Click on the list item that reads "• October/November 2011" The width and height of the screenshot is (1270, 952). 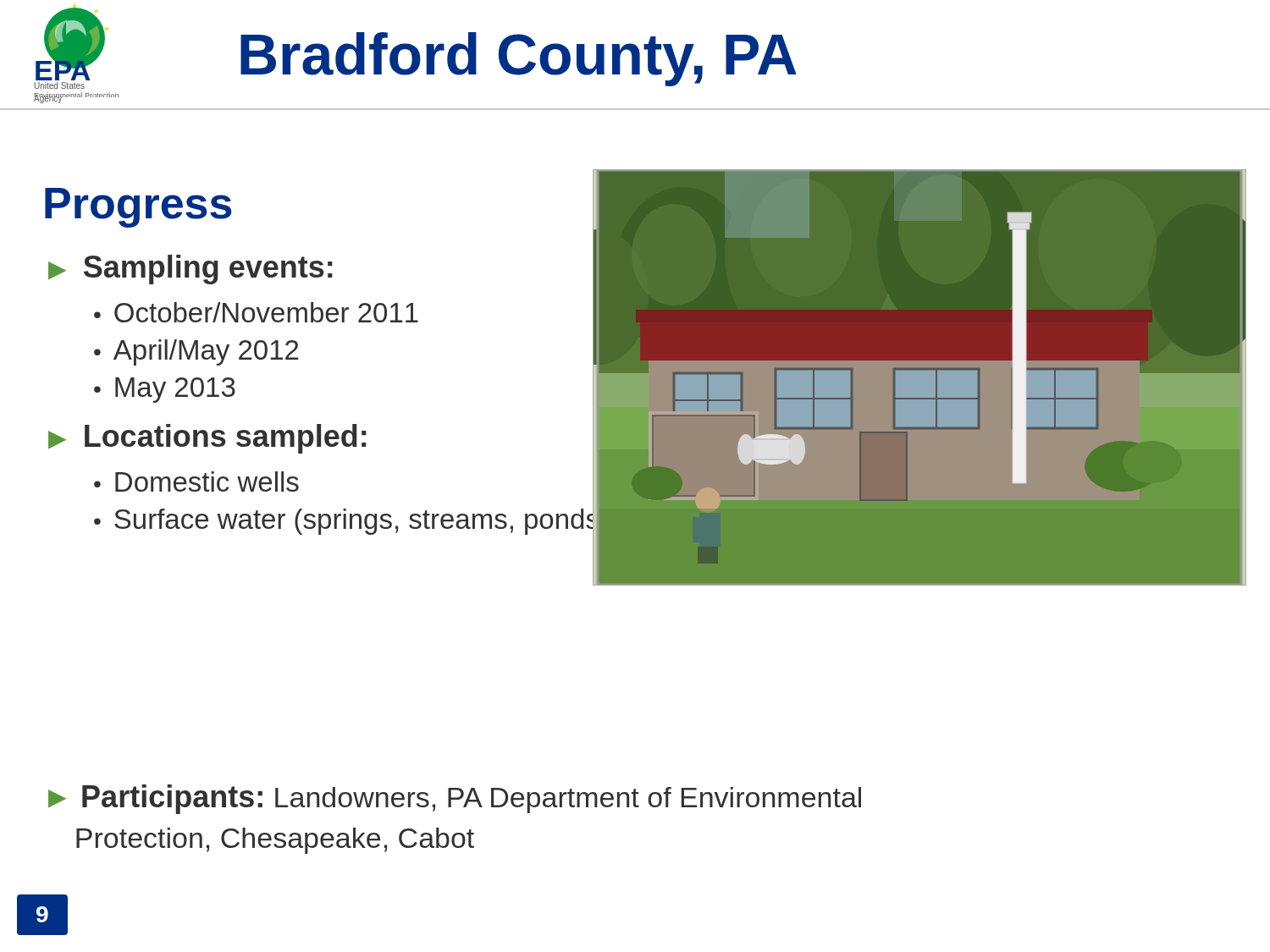click(x=256, y=313)
